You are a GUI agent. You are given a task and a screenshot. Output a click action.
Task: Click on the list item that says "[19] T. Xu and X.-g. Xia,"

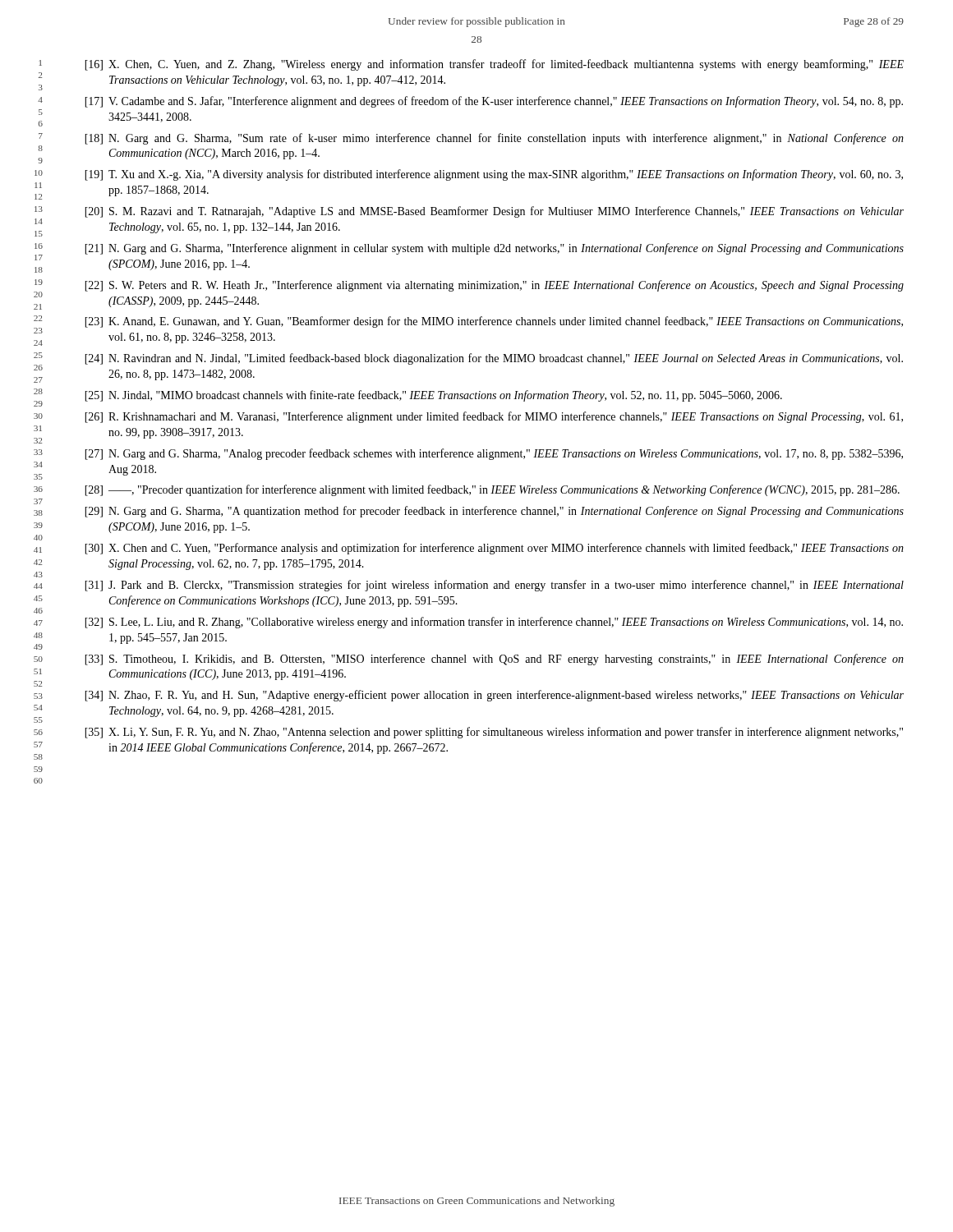click(x=489, y=183)
